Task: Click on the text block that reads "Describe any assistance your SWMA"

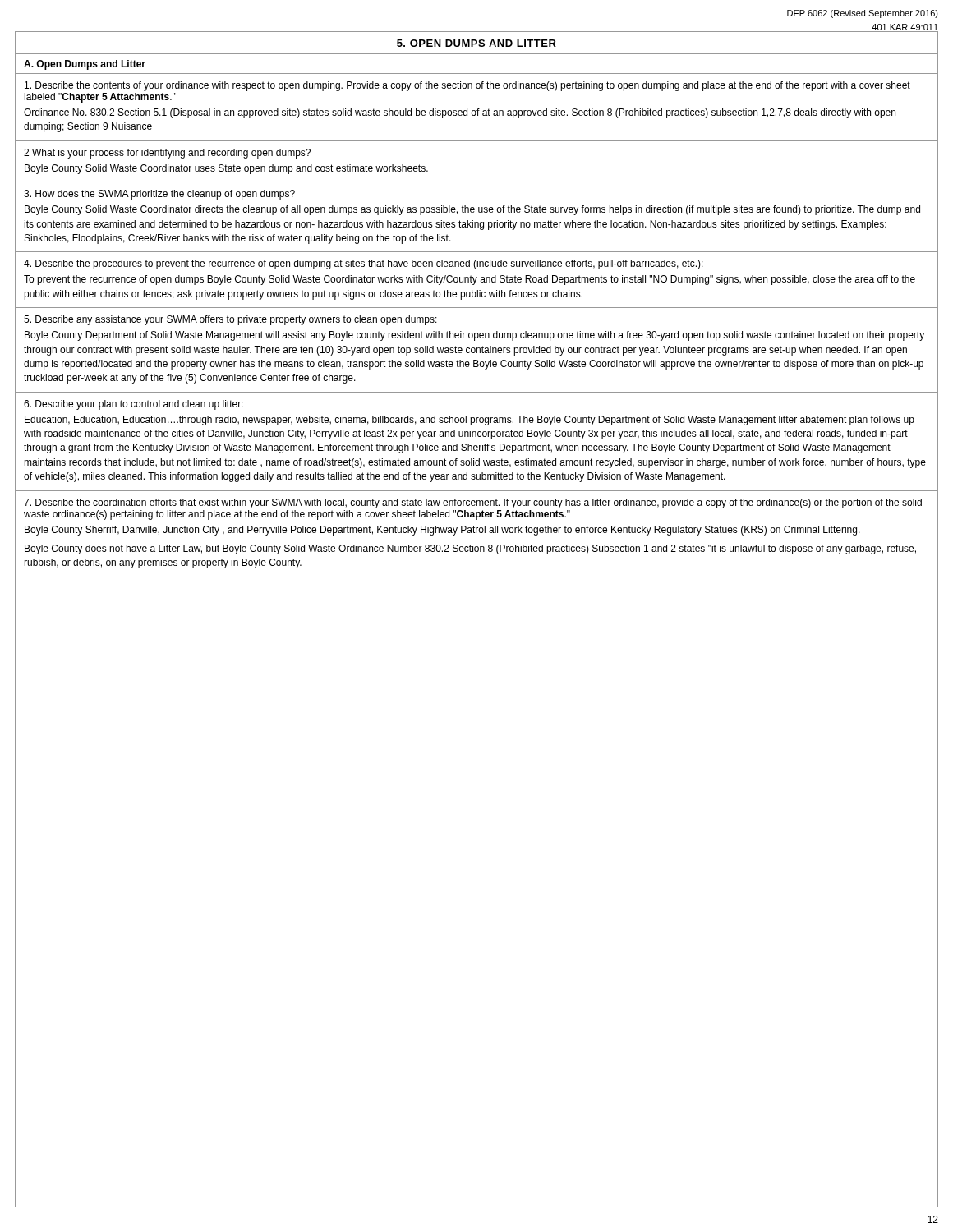Action: click(x=476, y=350)
